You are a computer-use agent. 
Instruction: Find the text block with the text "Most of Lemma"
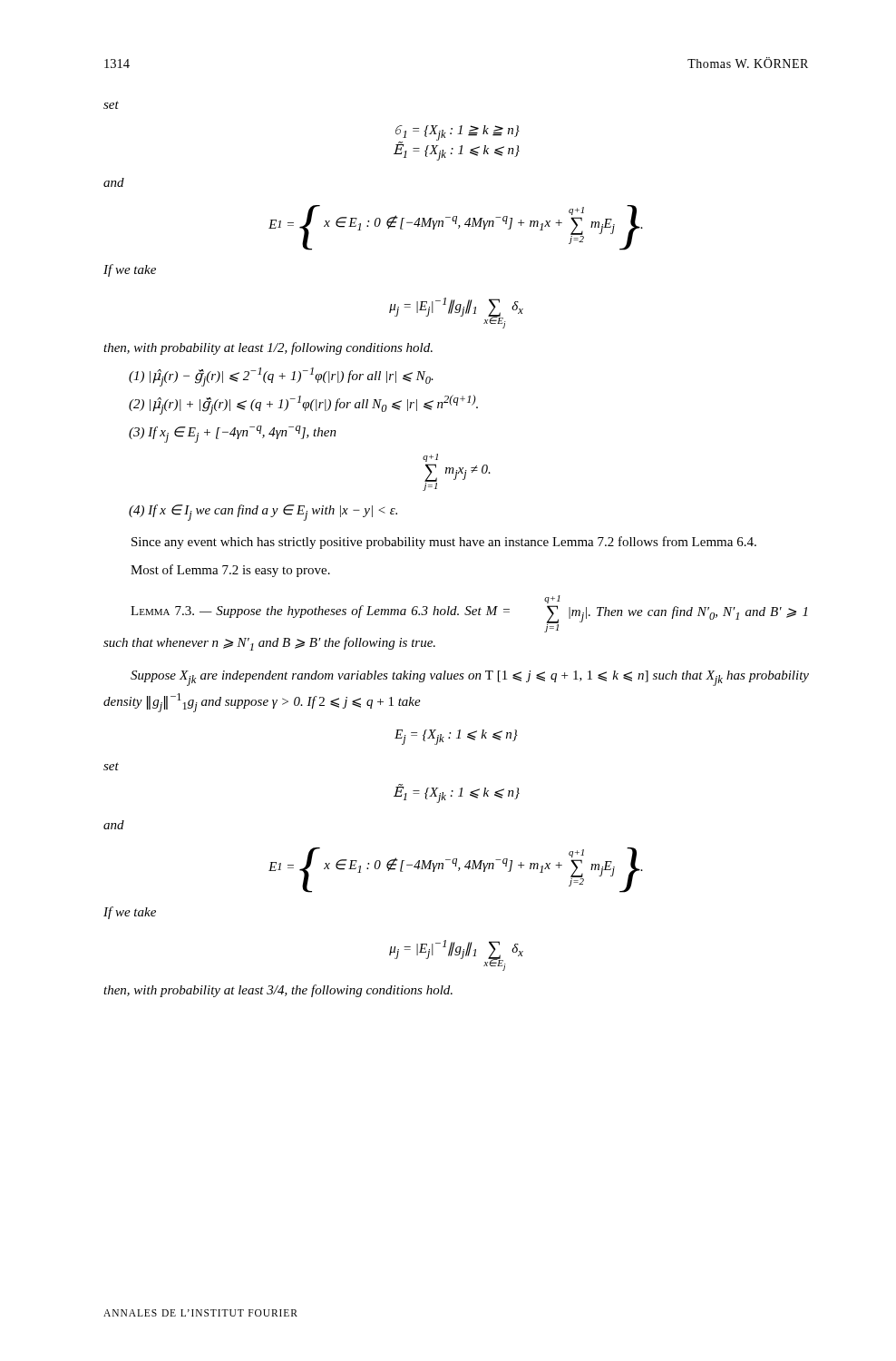tap(230, 570)
